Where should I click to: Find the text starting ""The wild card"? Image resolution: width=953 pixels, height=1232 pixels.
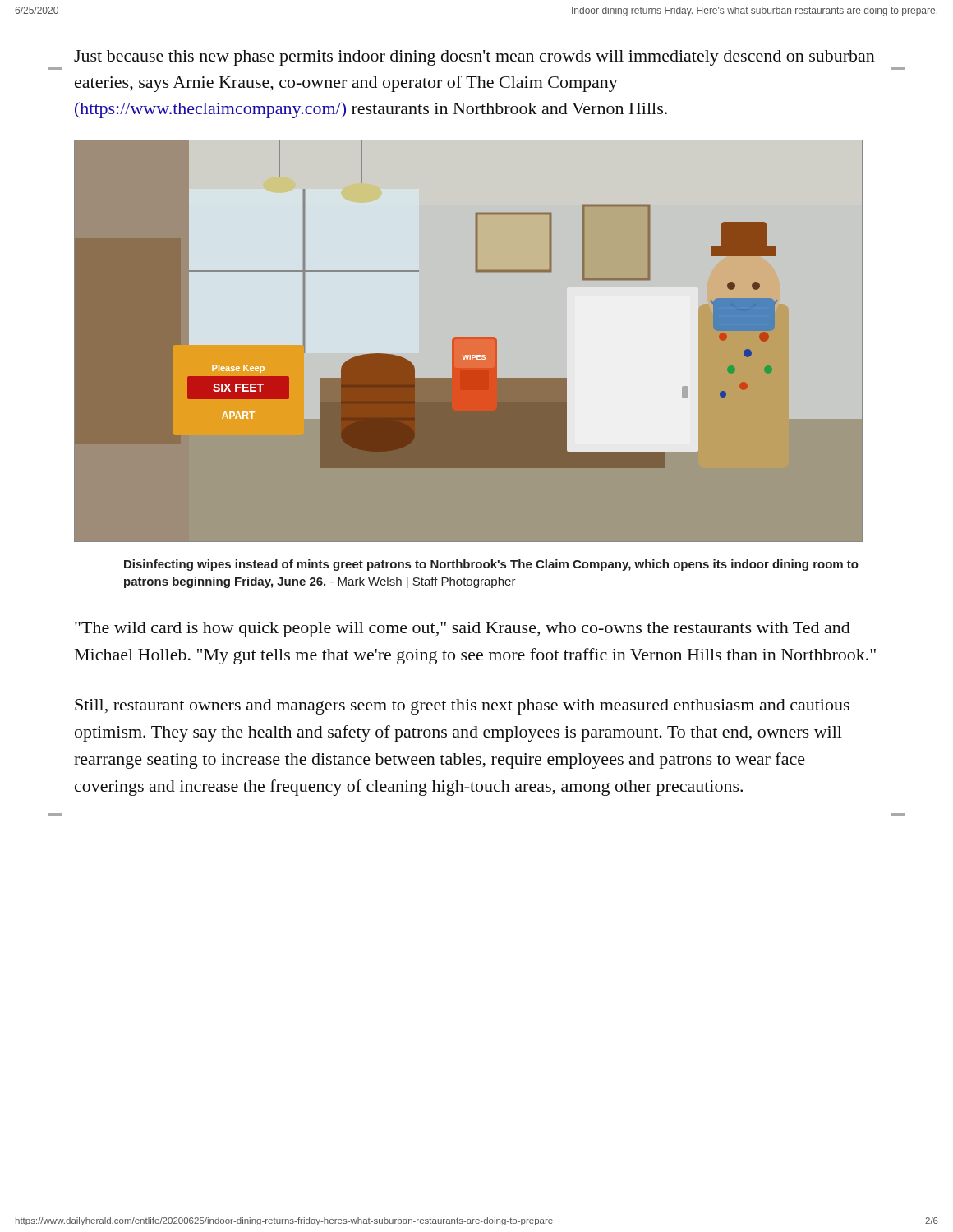click(475, 641)
